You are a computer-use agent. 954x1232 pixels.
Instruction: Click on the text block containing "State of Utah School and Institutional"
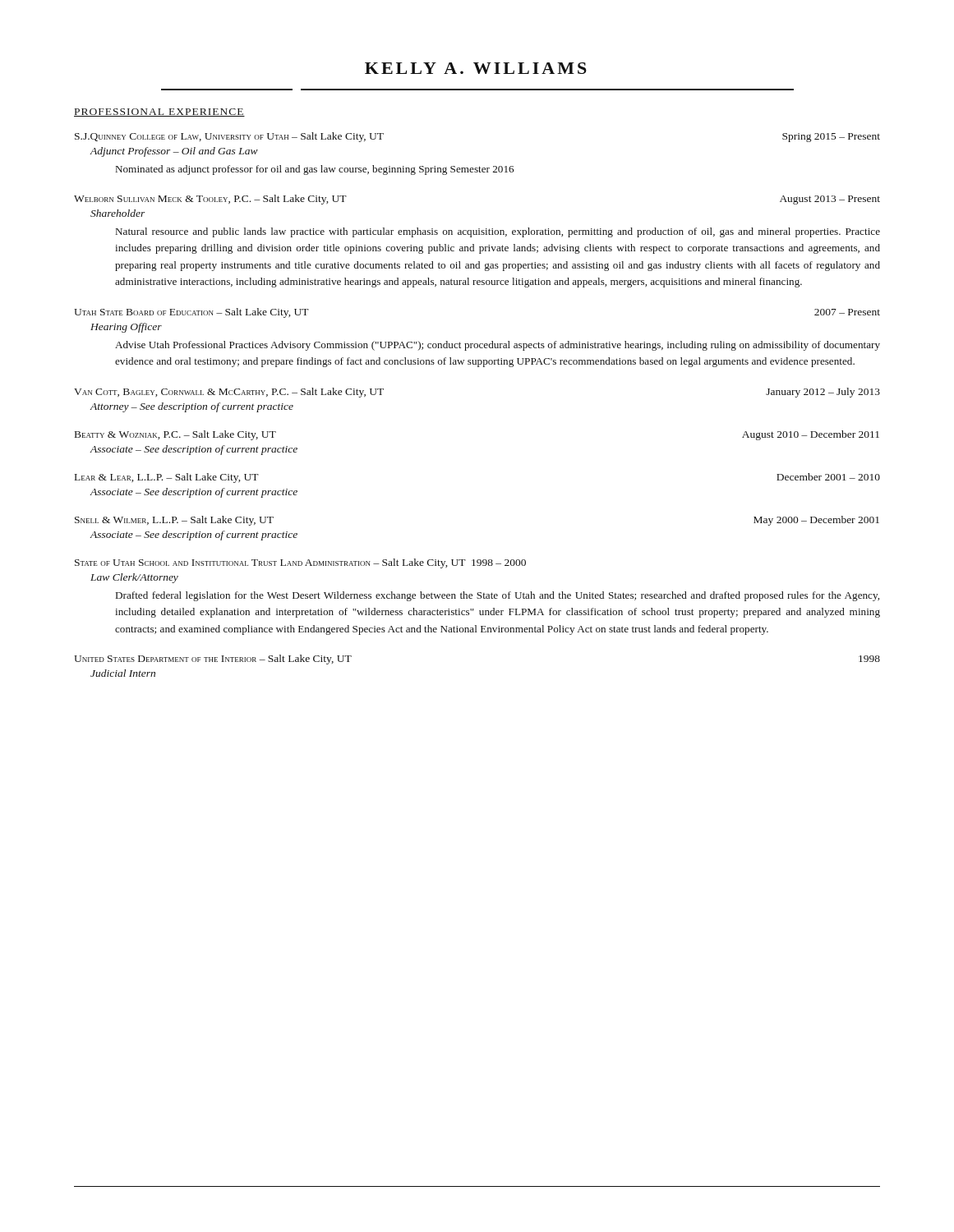click(477, 597)
